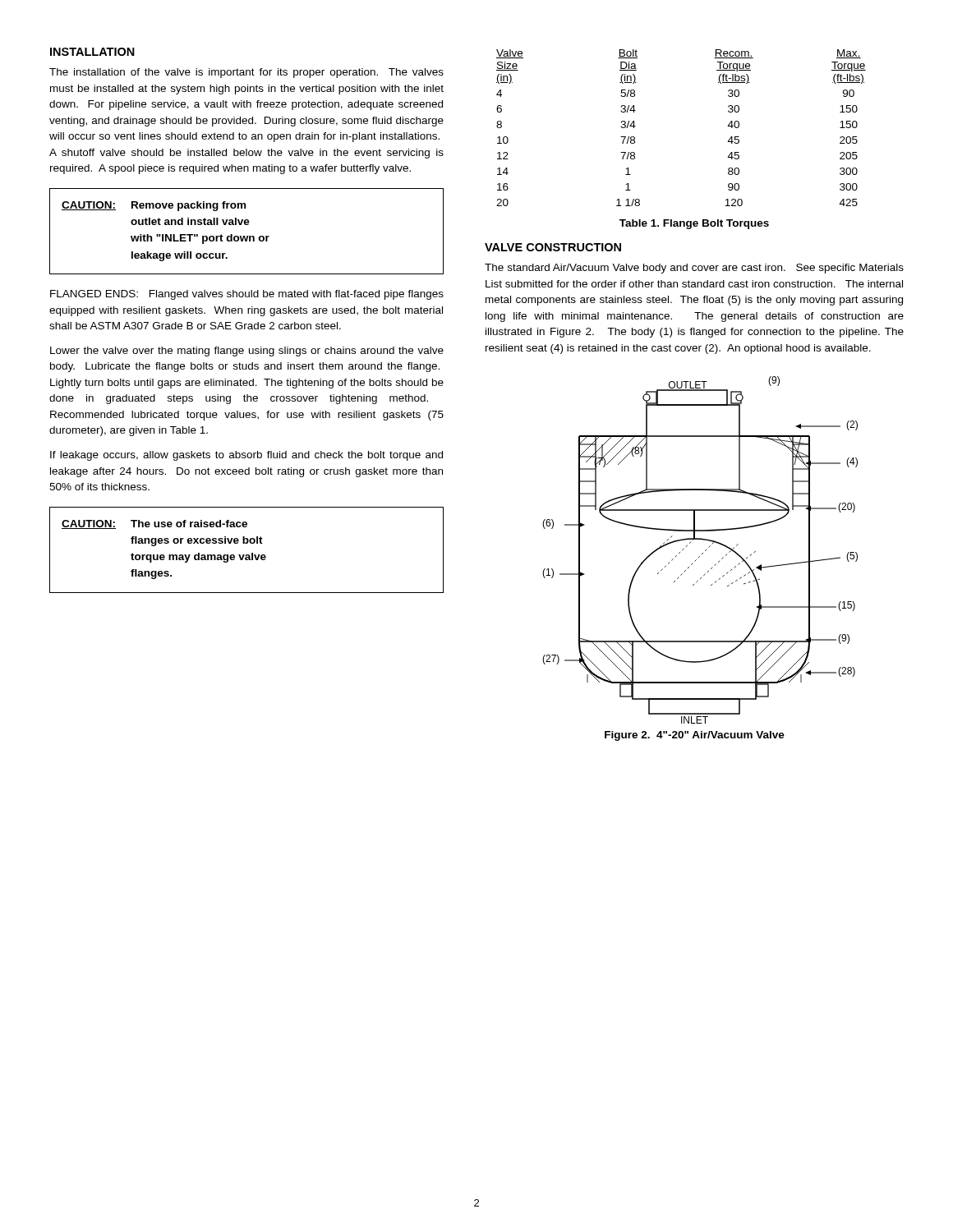Click on the caption that reads "Figure 2. 4"-20" Air/Vacuum"

click(694, 735)
